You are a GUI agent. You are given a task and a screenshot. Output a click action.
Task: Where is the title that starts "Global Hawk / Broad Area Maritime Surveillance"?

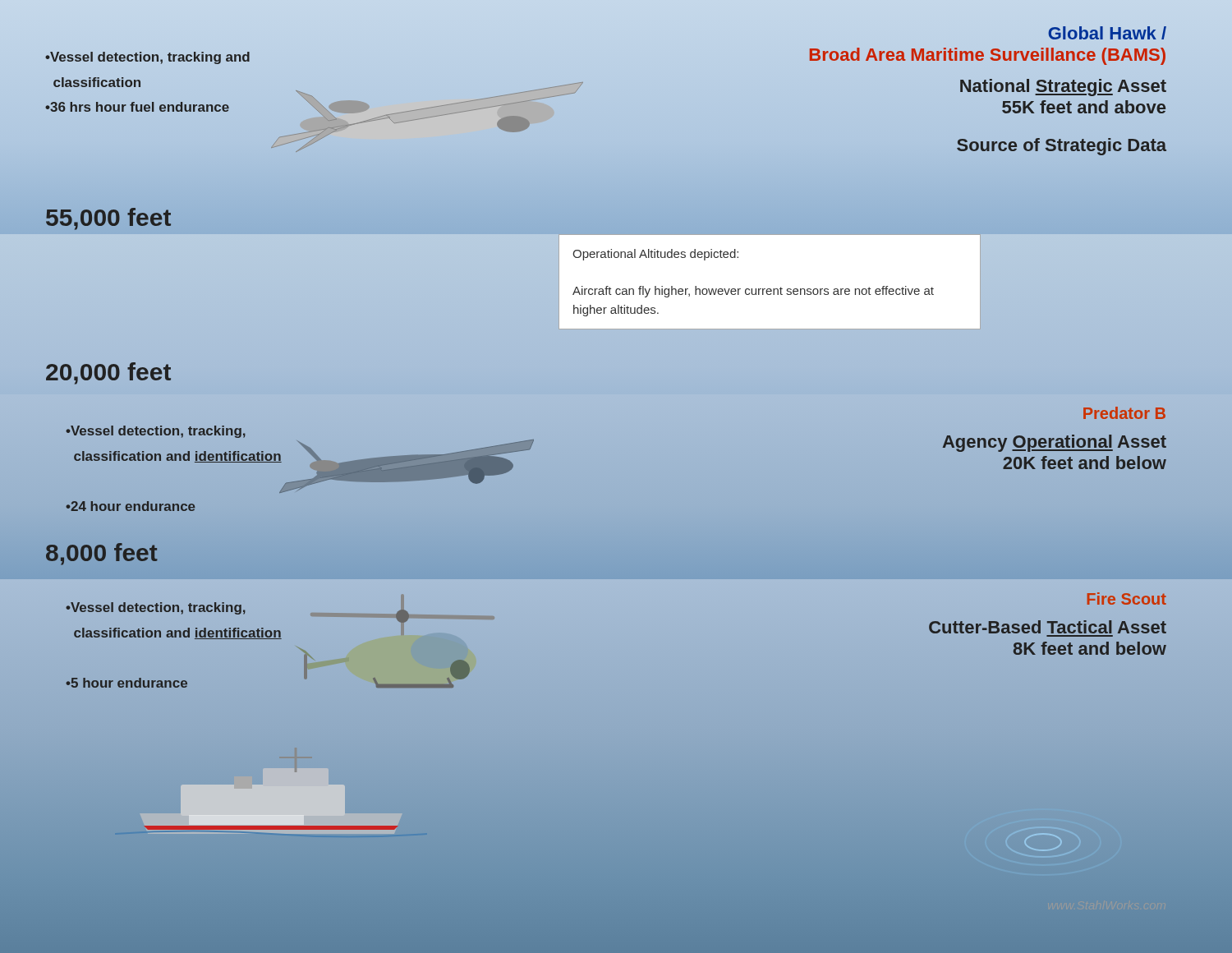tap(987, 90)
